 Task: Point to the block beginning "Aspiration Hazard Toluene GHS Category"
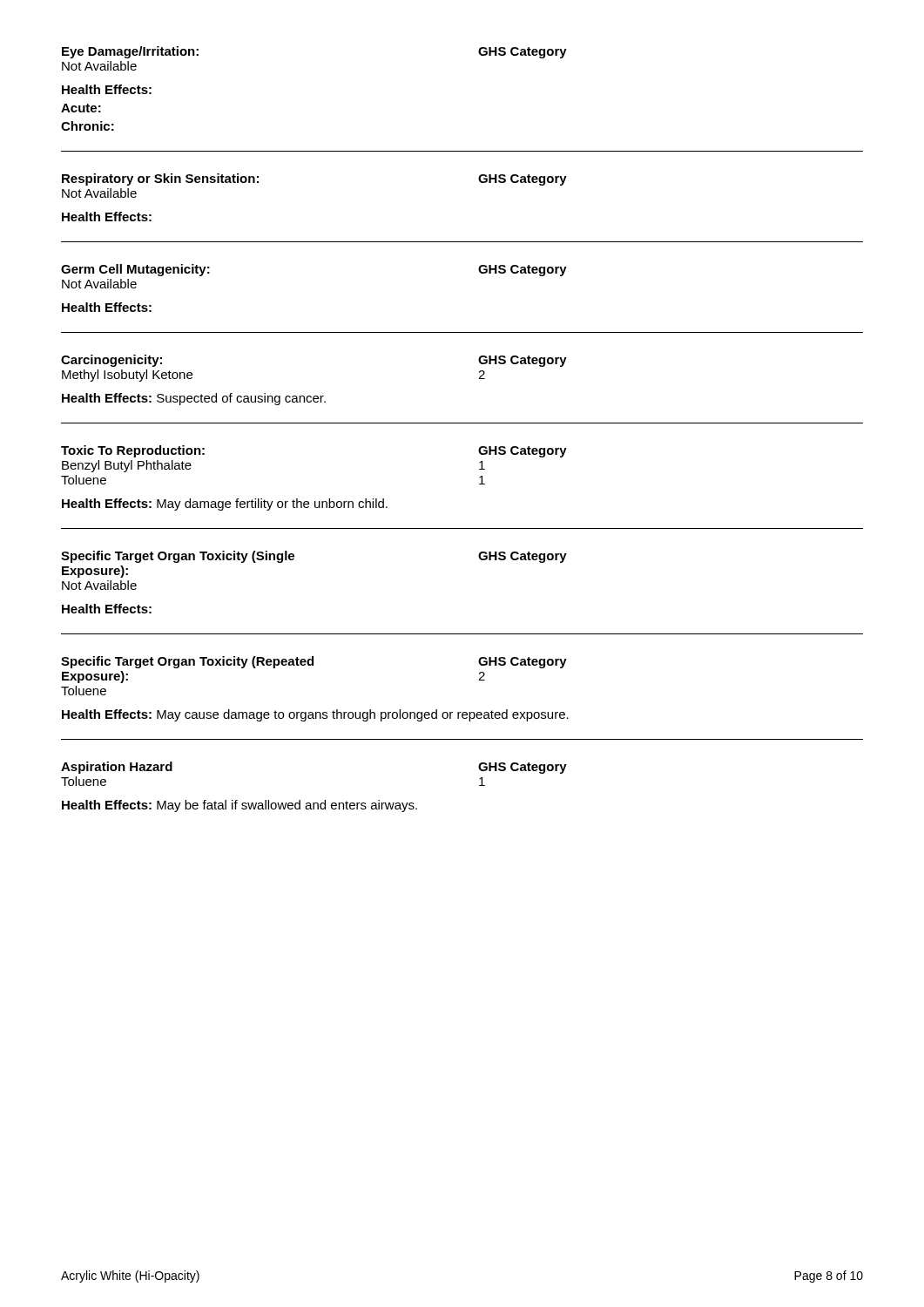point(112,767)
